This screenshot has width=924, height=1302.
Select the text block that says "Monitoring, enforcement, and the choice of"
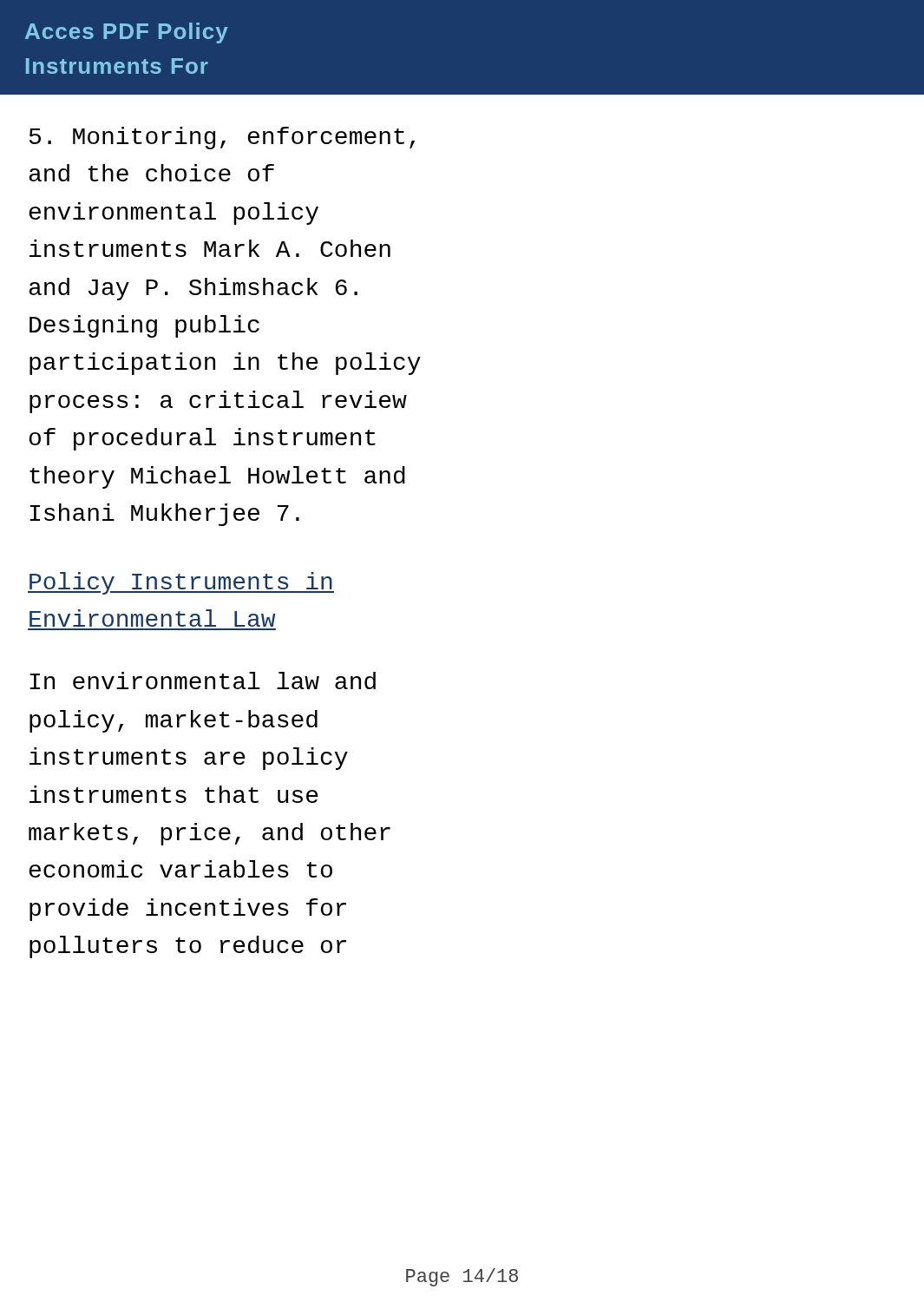[x=225, y=326]
